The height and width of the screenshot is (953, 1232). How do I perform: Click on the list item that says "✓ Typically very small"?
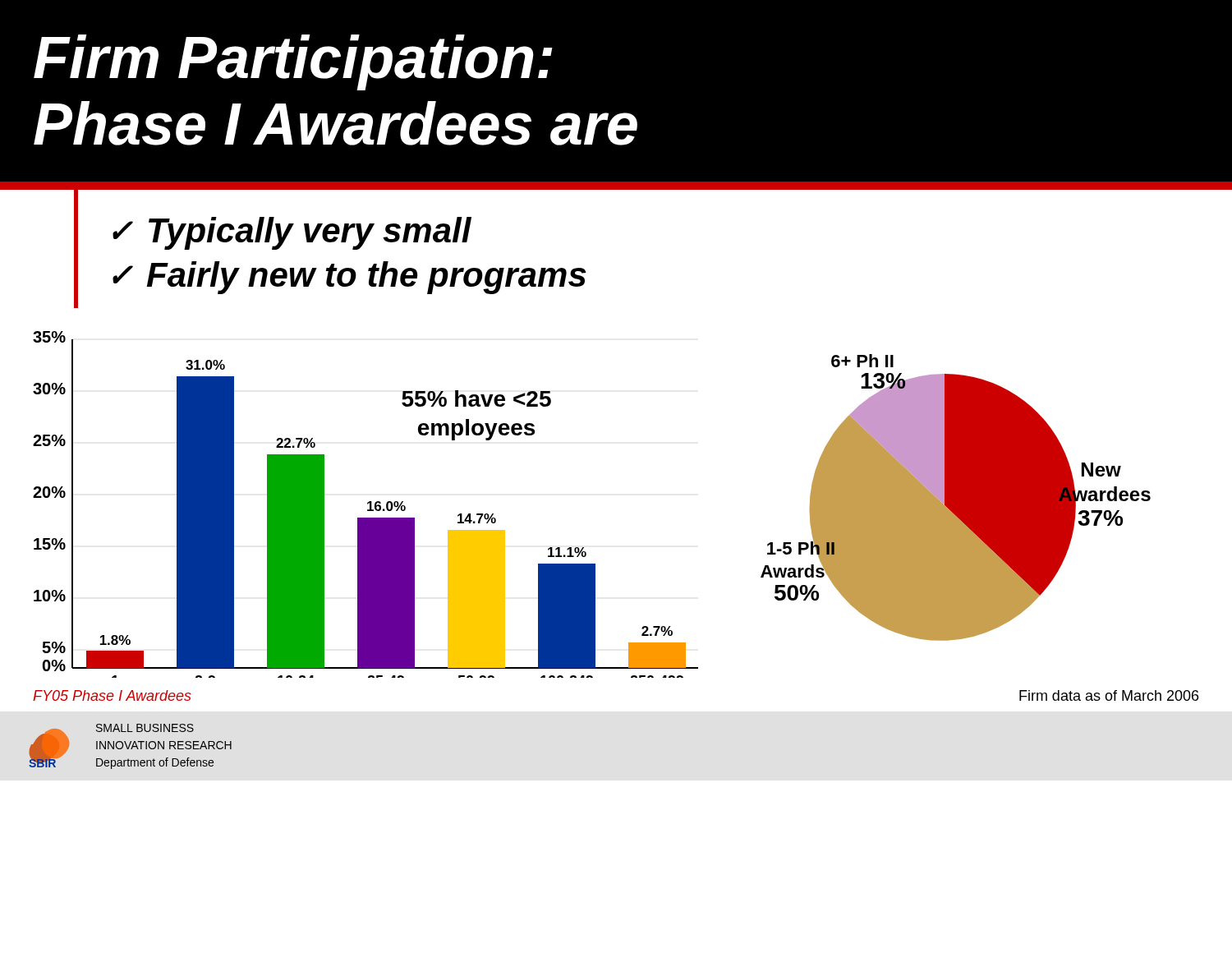[x=289, y=231]
